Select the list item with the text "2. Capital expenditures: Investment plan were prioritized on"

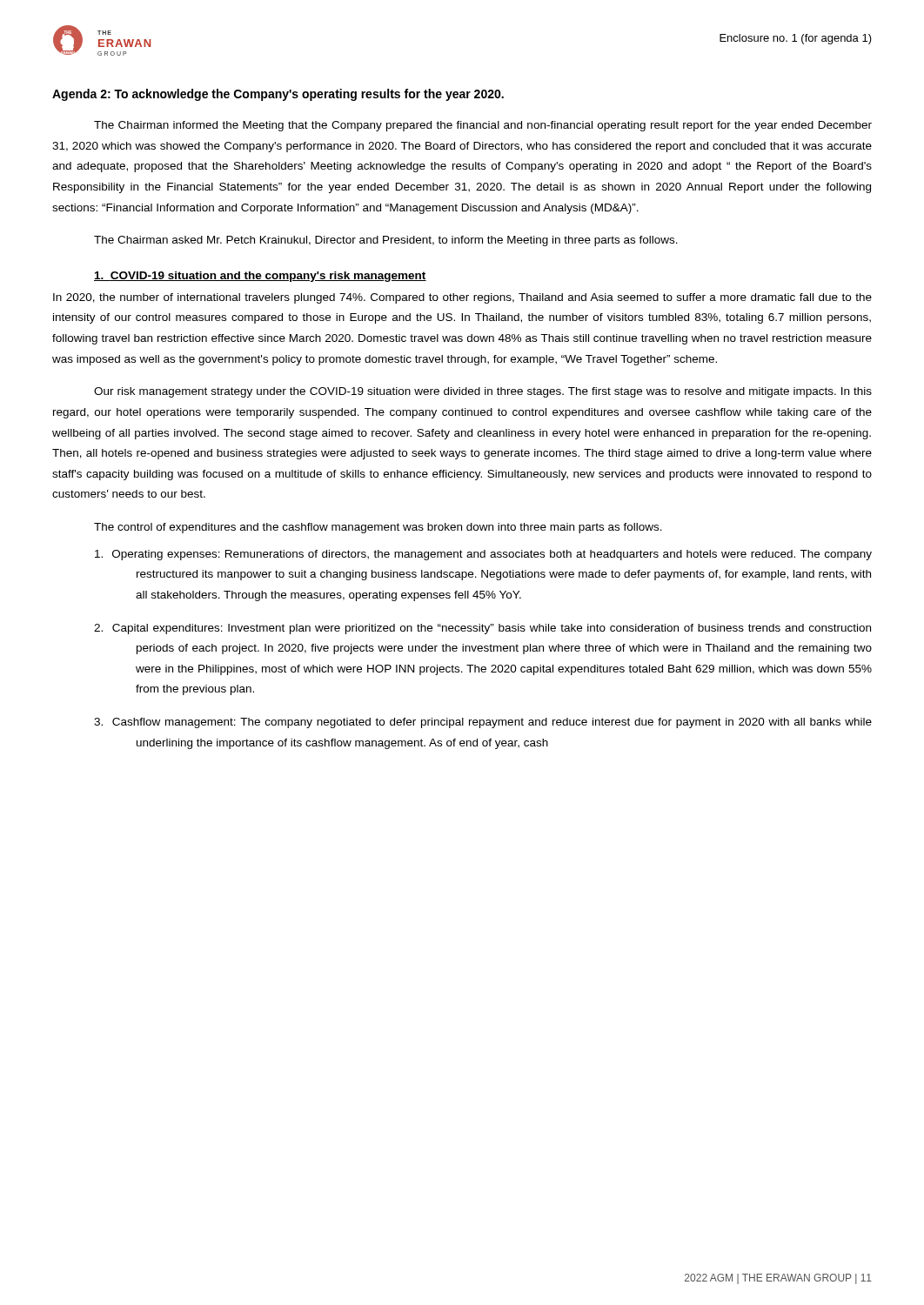(483, 658)
